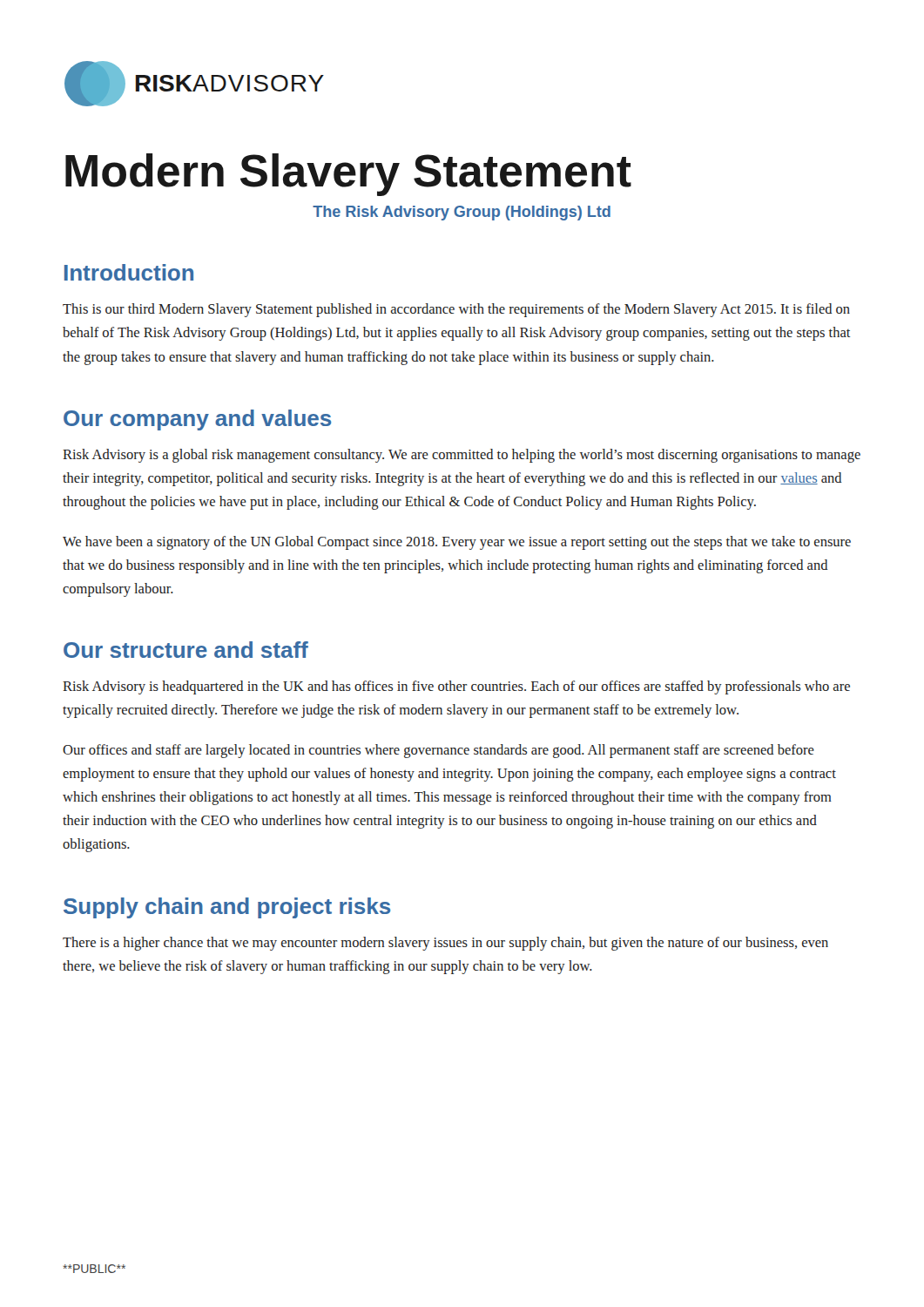Select the title
This screenshot has height=1307, width=924.
(347, 171)
